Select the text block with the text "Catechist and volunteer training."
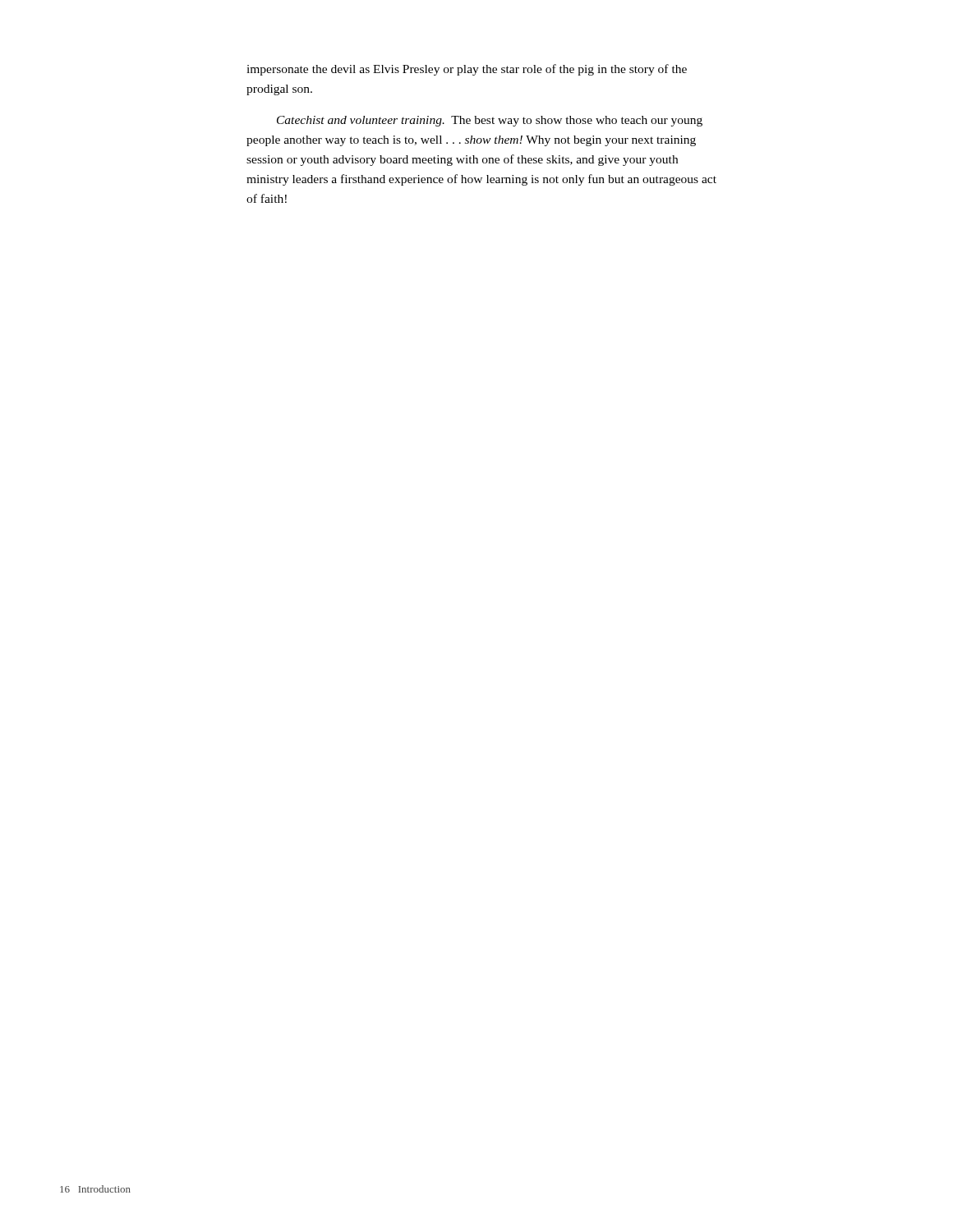The height and width of the screenshot is (1232, 953). (481, 159)
